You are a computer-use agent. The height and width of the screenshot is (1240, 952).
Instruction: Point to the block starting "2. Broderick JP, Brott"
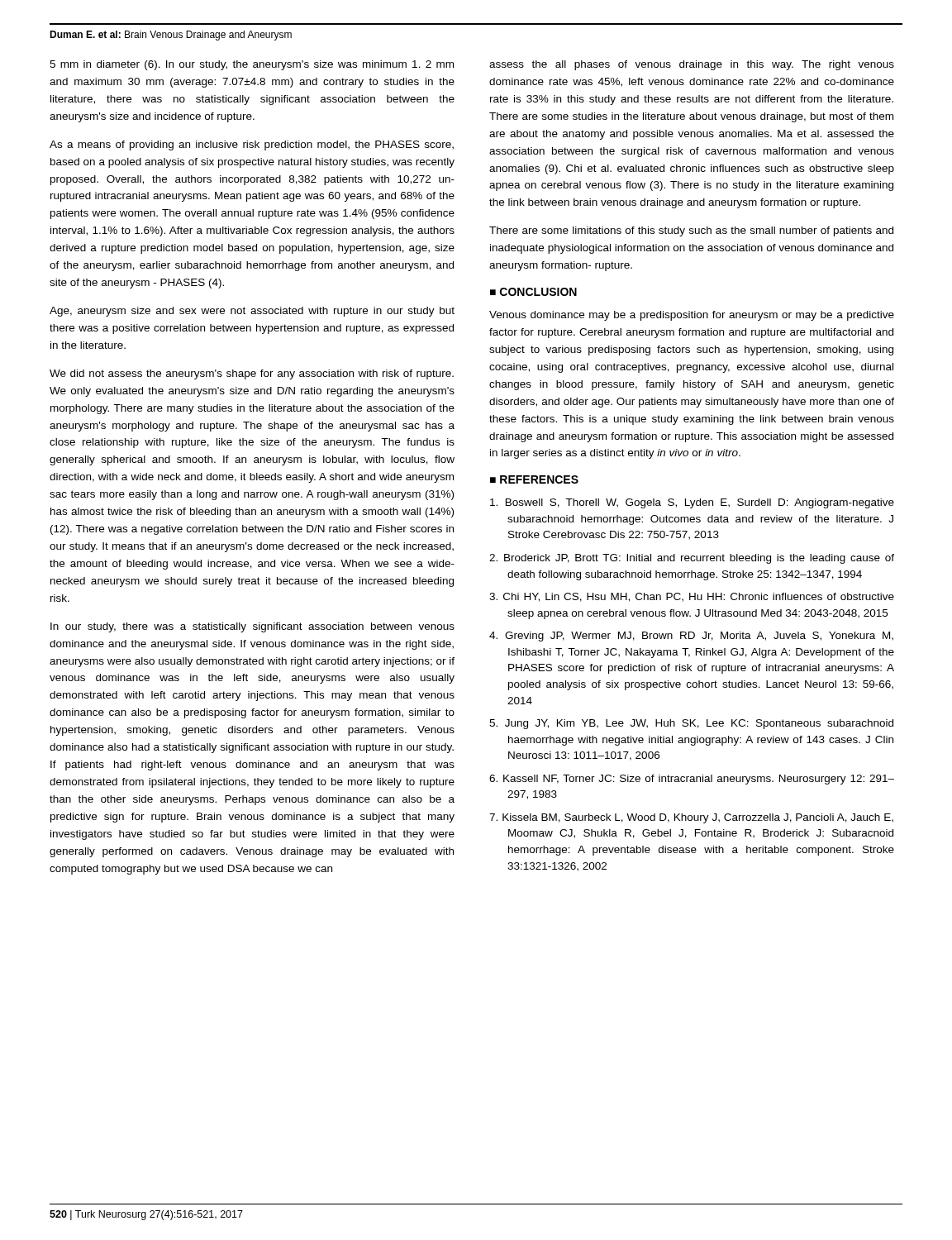point(692,566)
